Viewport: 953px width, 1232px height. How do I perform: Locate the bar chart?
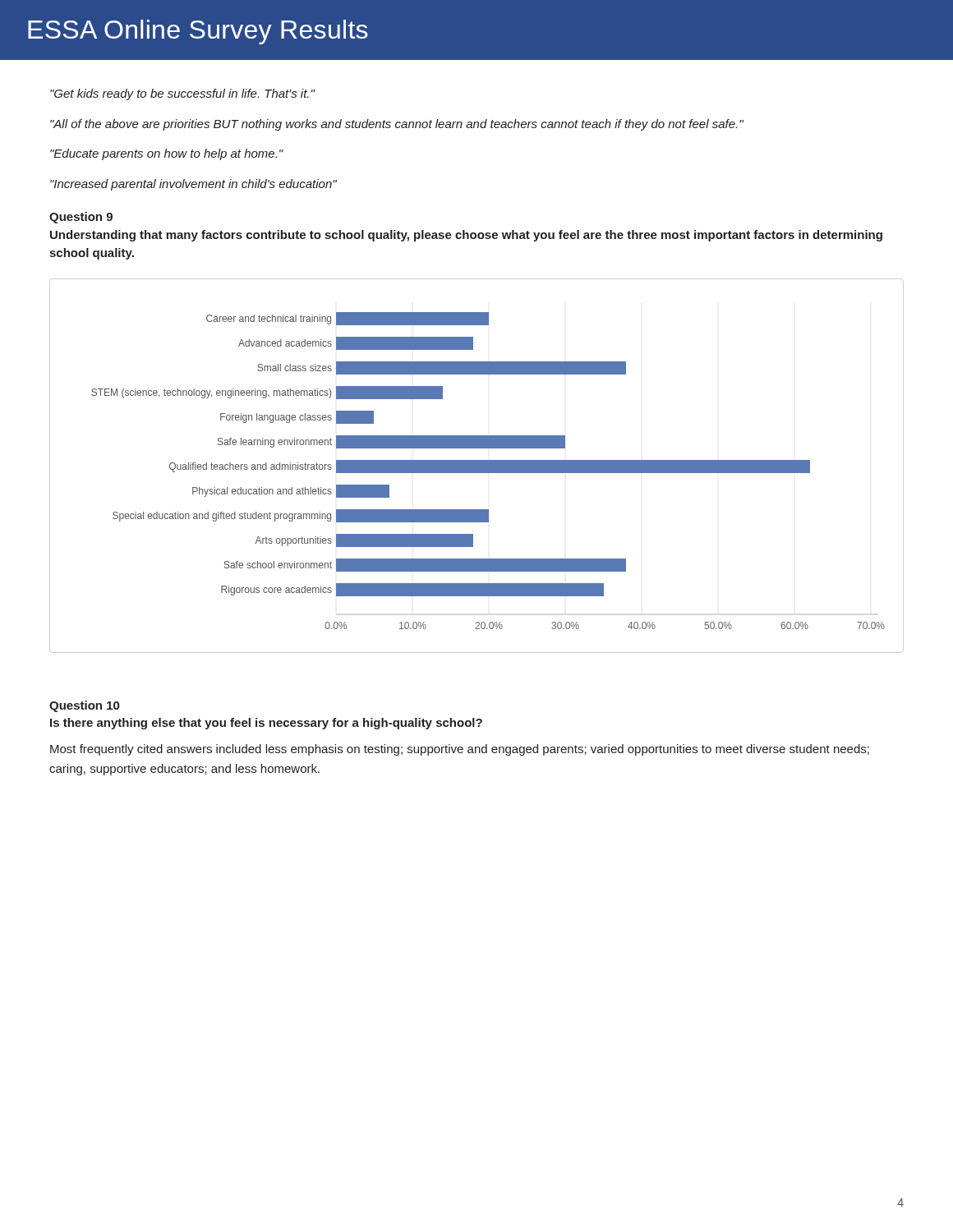tap(476, 465)
